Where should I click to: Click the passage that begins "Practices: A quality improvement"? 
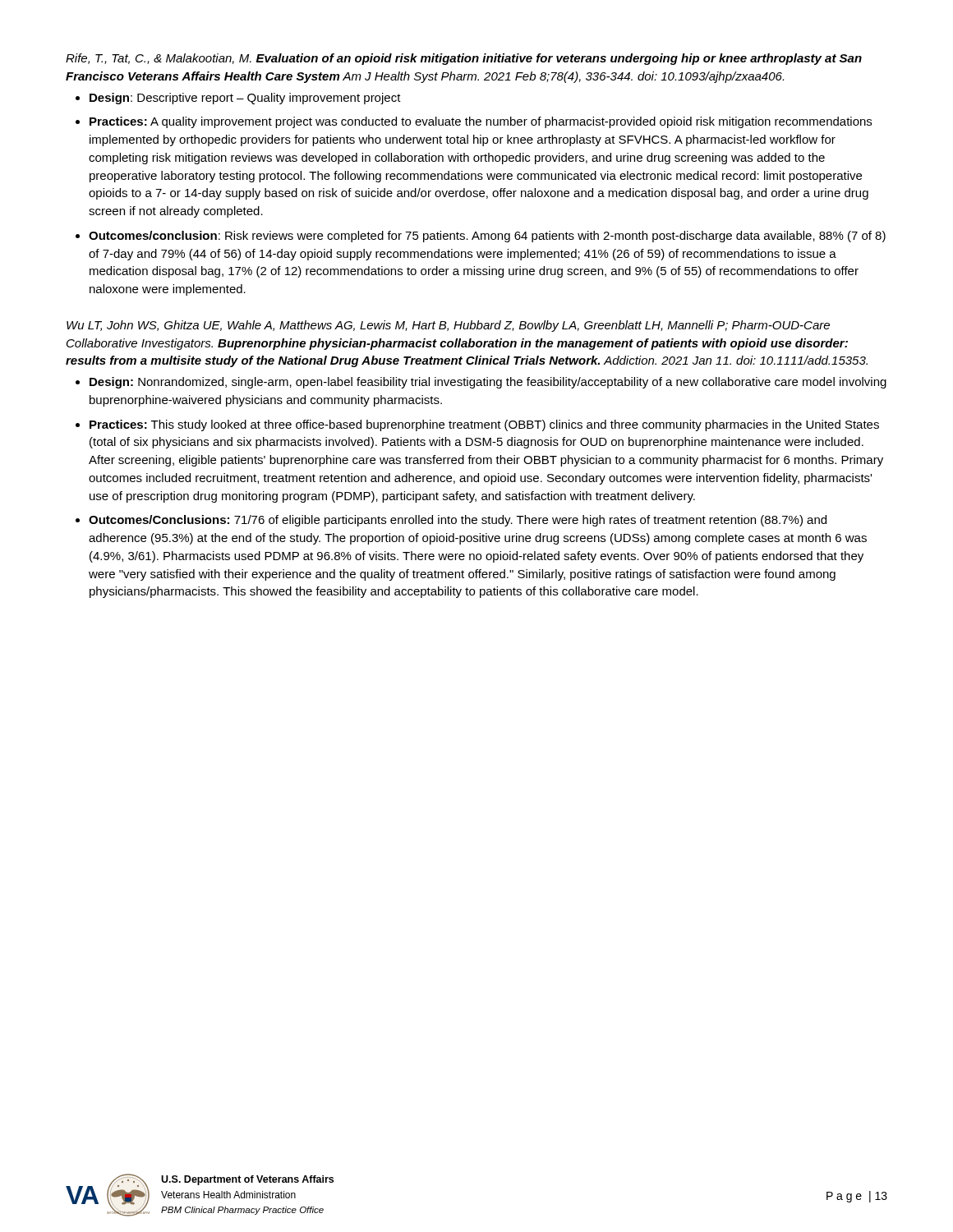click(481, 166)
